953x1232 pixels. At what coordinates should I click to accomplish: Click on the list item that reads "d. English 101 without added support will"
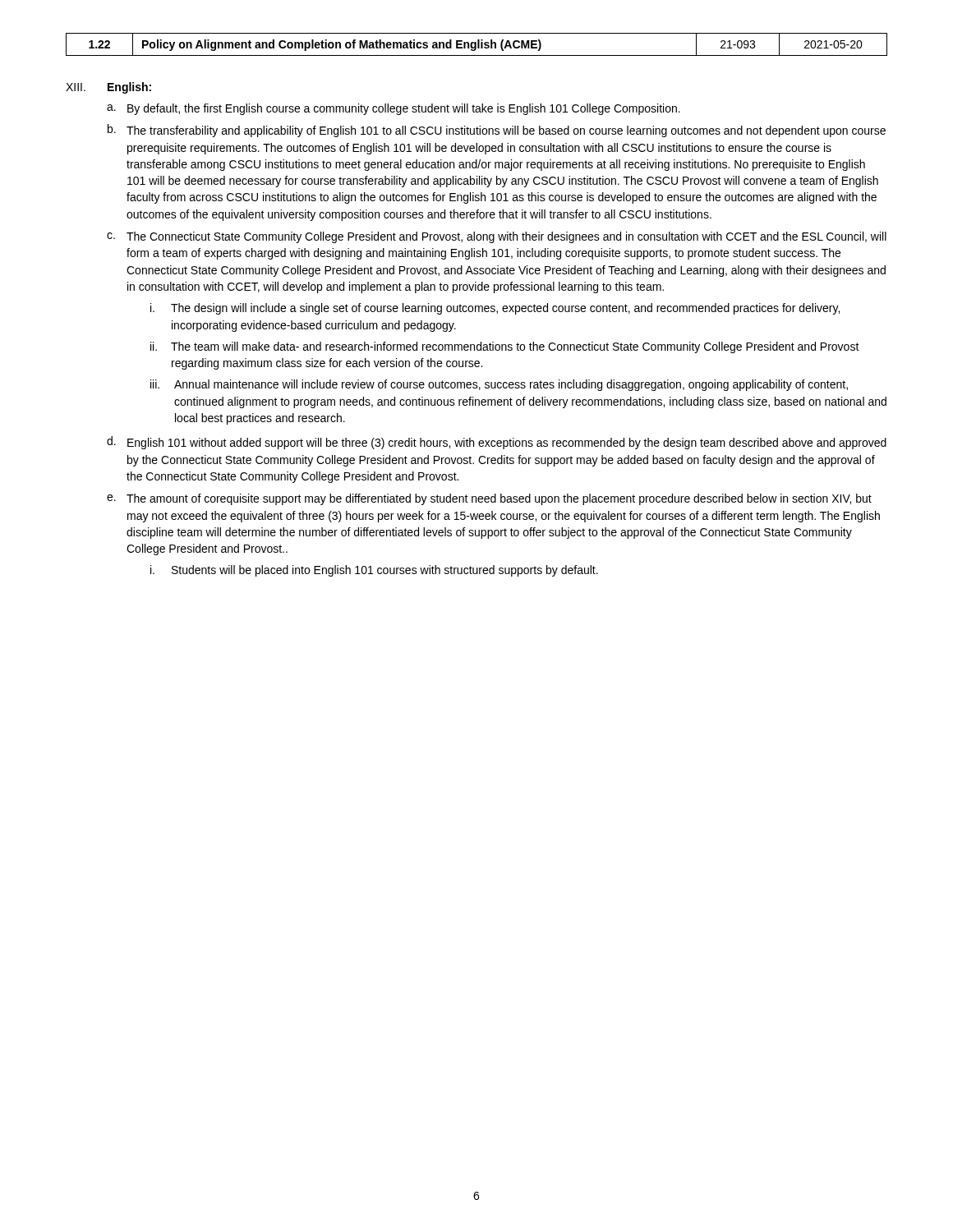point(497,460)
